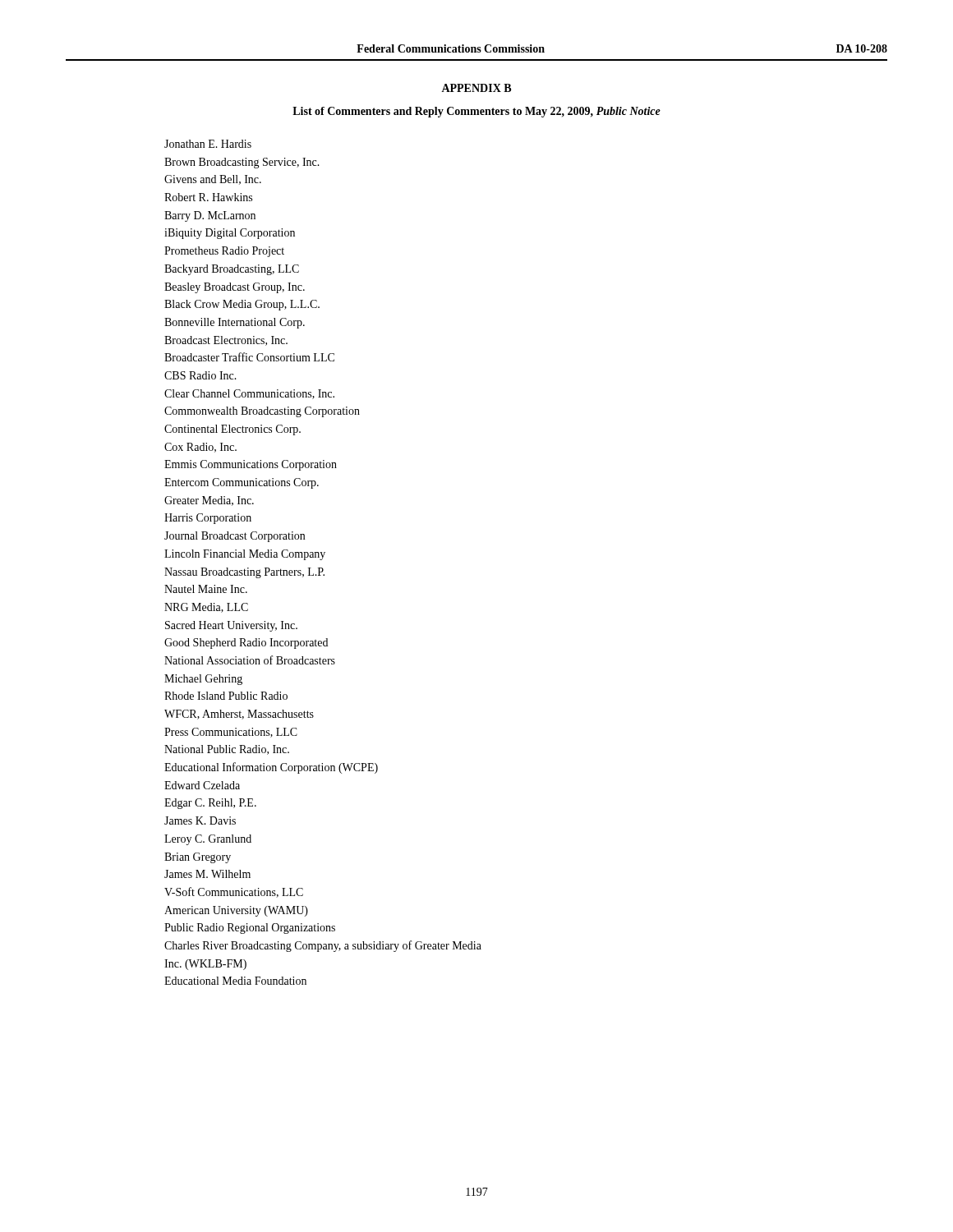Locate the text starting "Backyard Broadcasting, LLC"
Viewport: 953px width, 1232px height.
[232, 269]
